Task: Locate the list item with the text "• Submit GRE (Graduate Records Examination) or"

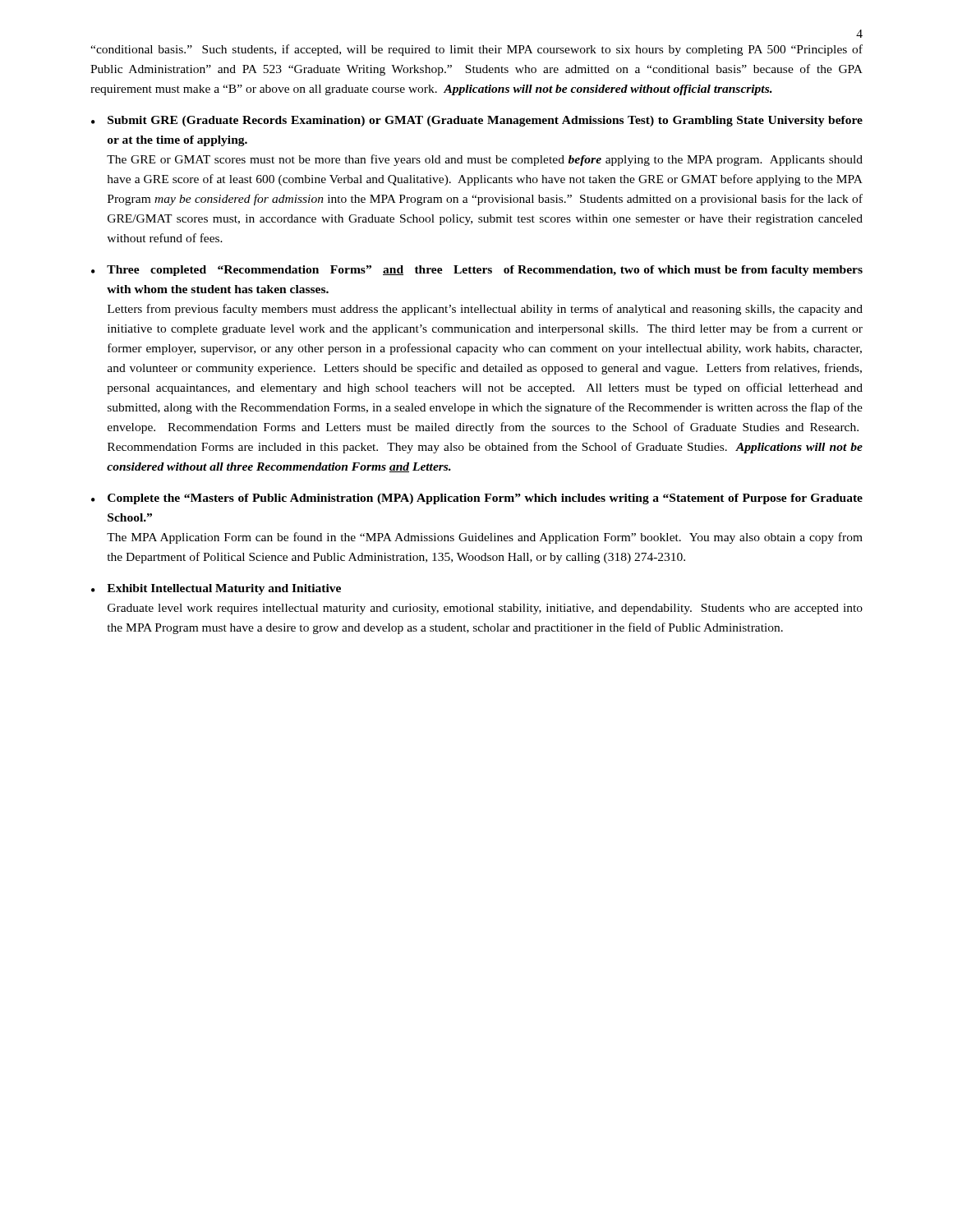Action: tap(476, 179)
